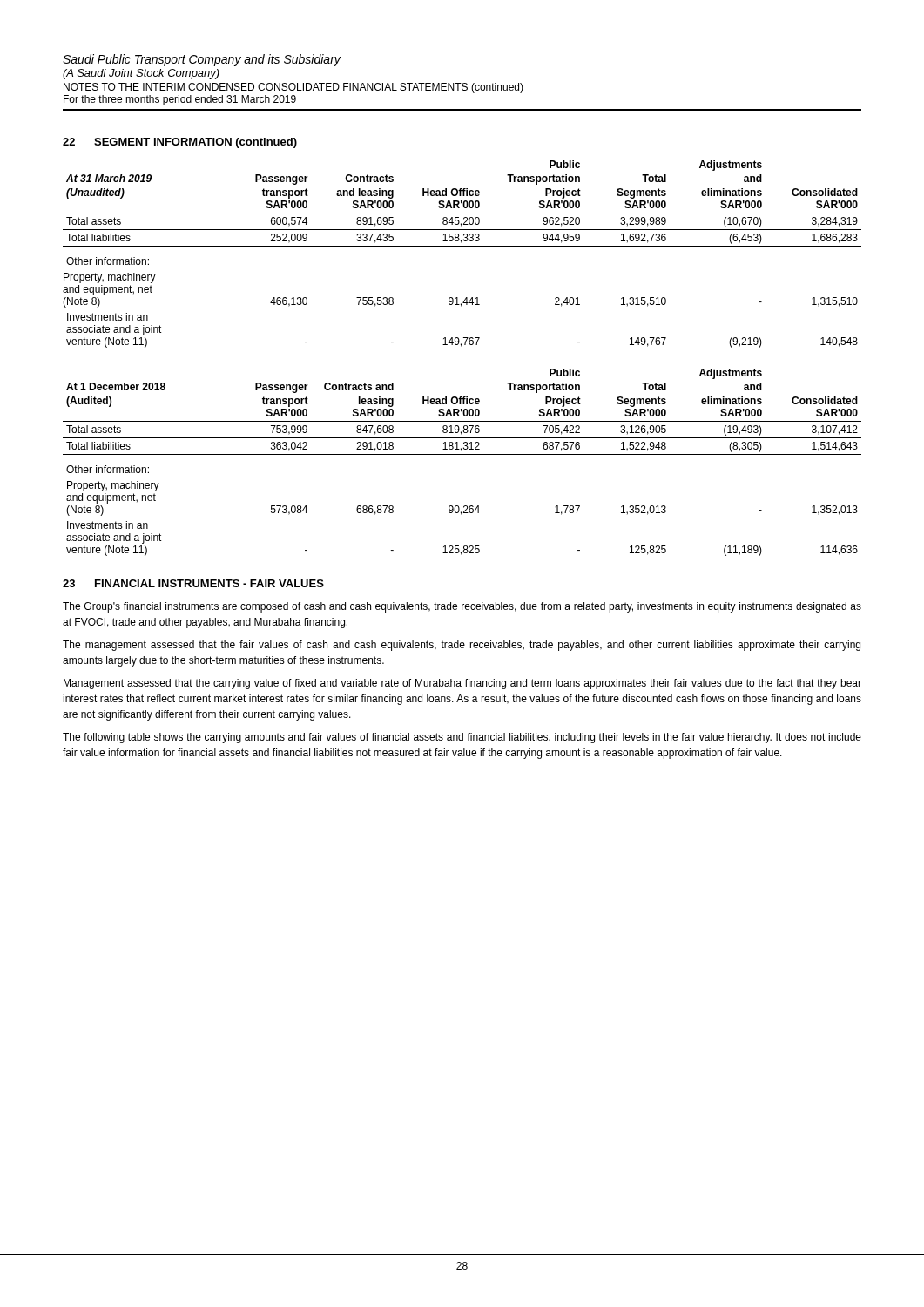Find the table that mentions "and leasing"

tap(462, 253)
